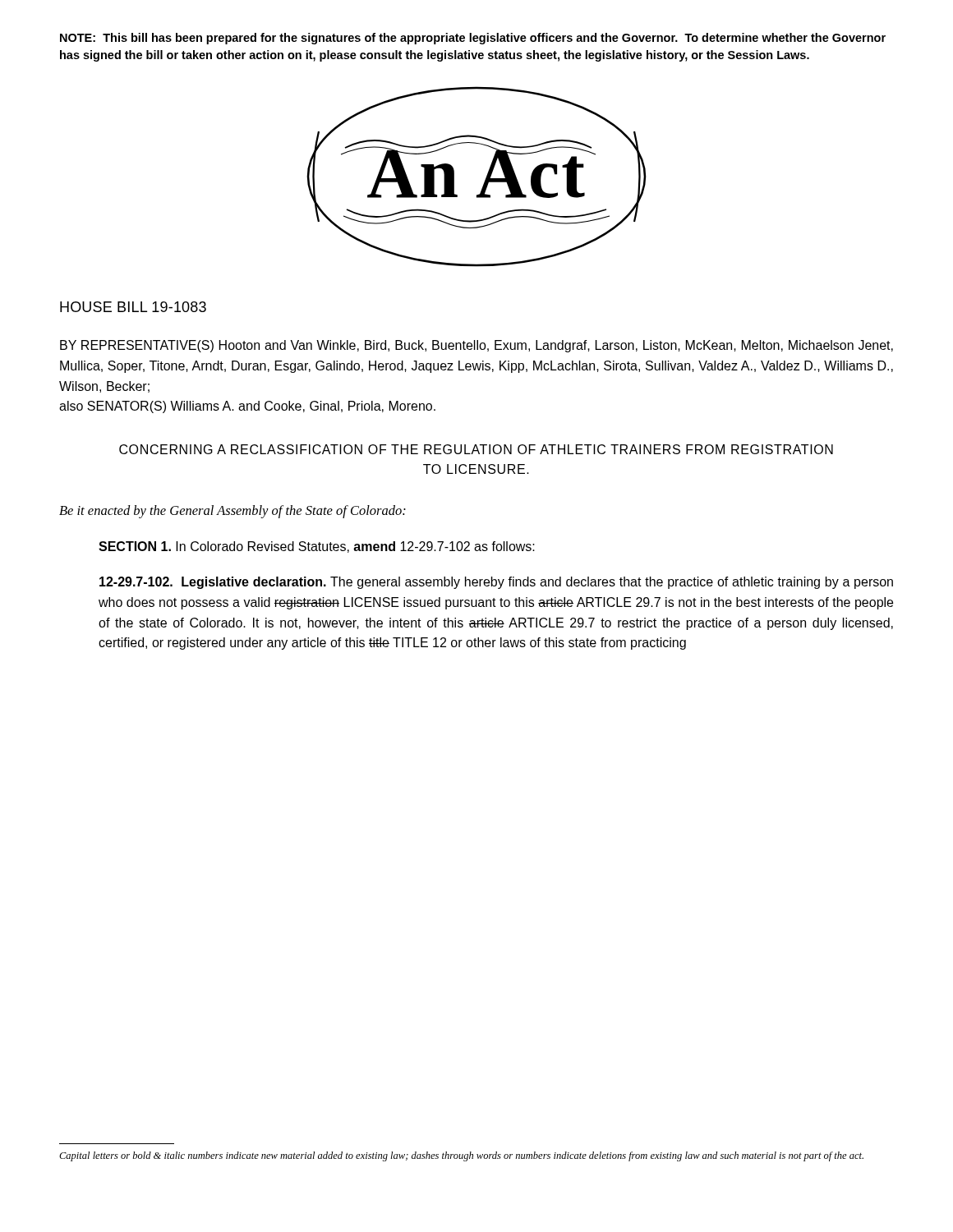Point to the block beginning "12-29.7-102. Legislative declaration. The"
The image size is (953, 1232).
(496, 612)
